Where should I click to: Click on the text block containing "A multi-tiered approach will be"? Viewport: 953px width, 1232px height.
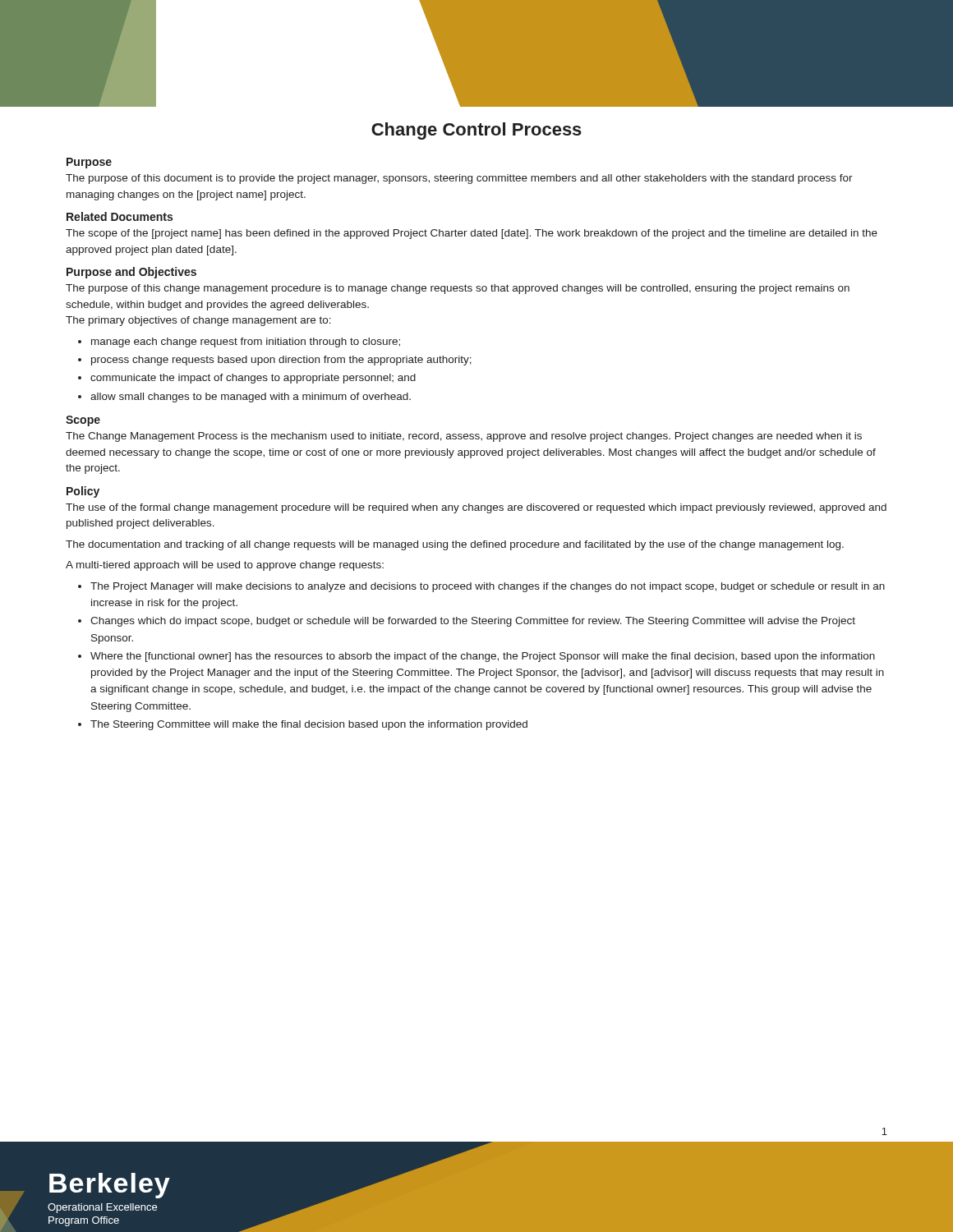tap(225, 565)
